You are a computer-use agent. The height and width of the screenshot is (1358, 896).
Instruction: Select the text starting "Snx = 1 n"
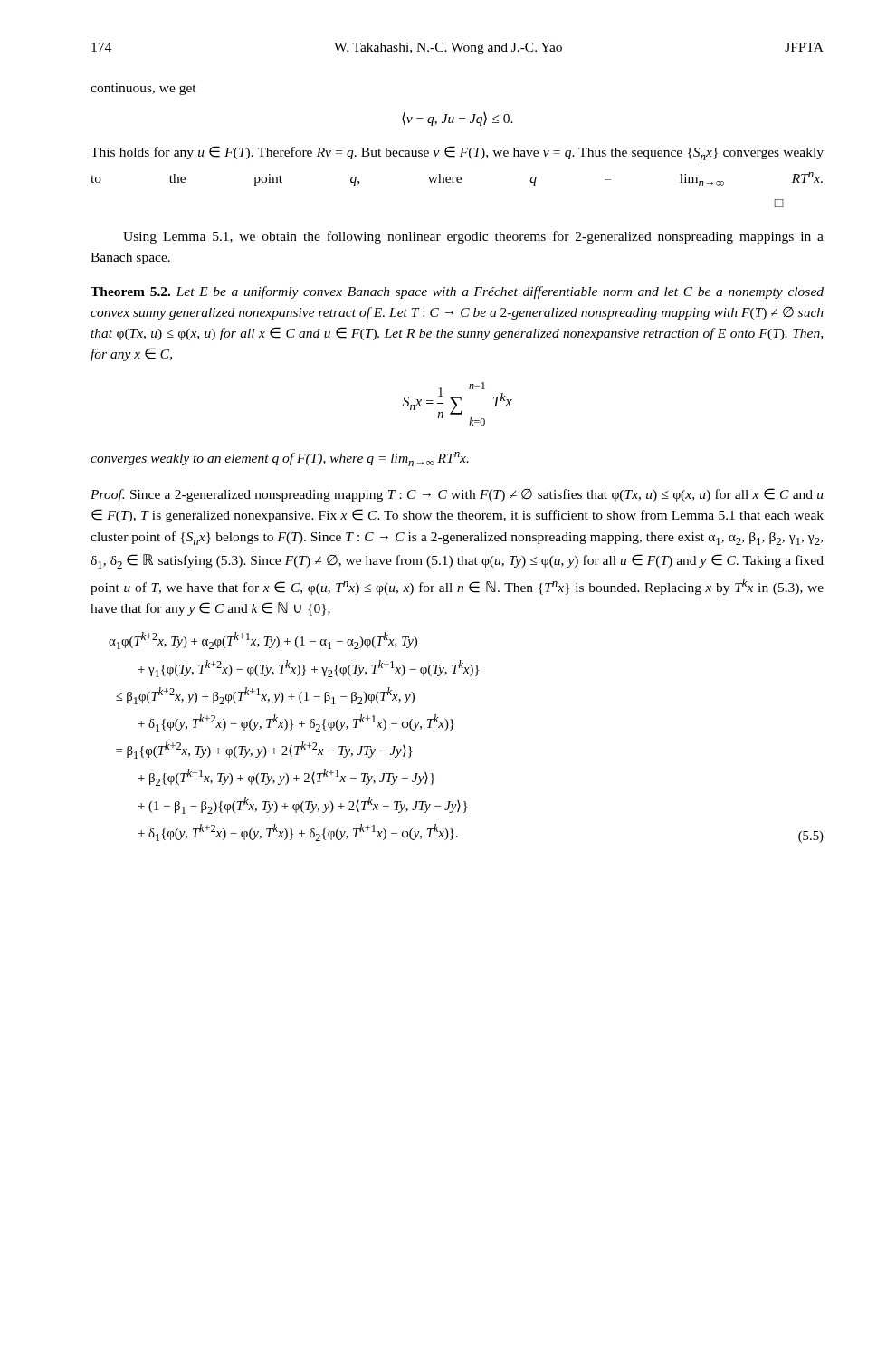[x=457, y=403]
